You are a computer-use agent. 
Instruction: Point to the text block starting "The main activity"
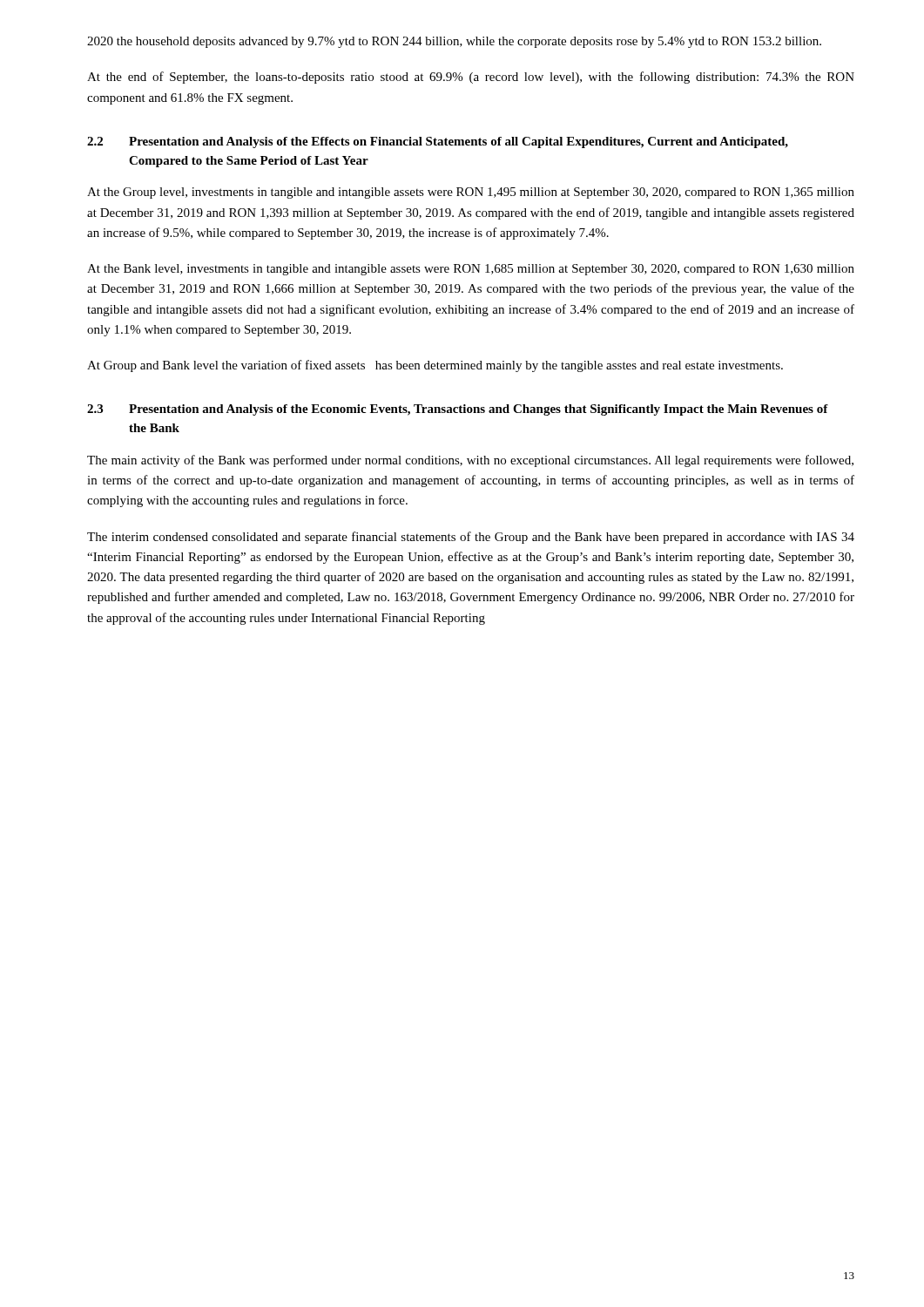coord(471,480)
